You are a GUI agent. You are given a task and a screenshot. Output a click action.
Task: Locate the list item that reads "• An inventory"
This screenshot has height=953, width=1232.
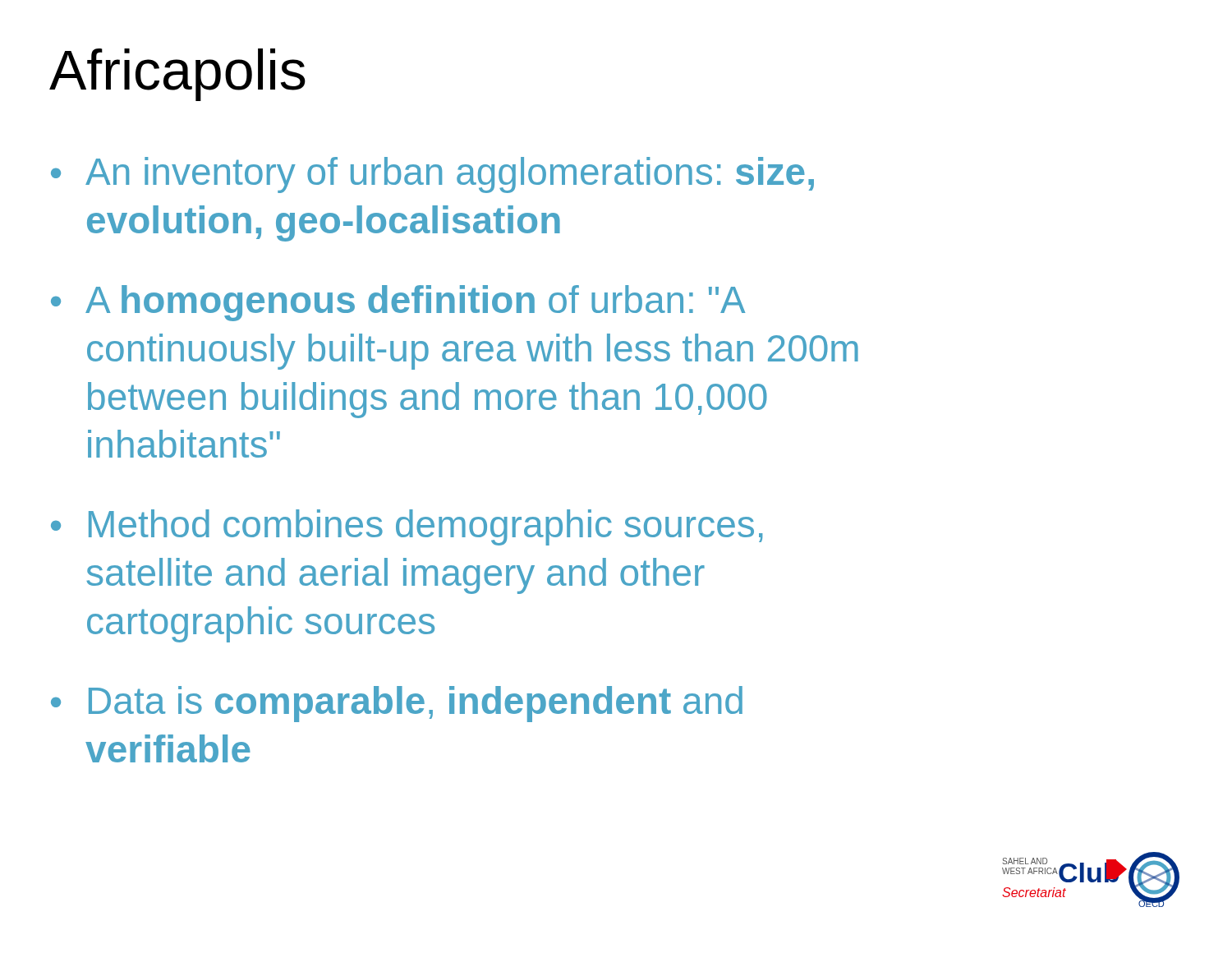pos(608,196)
